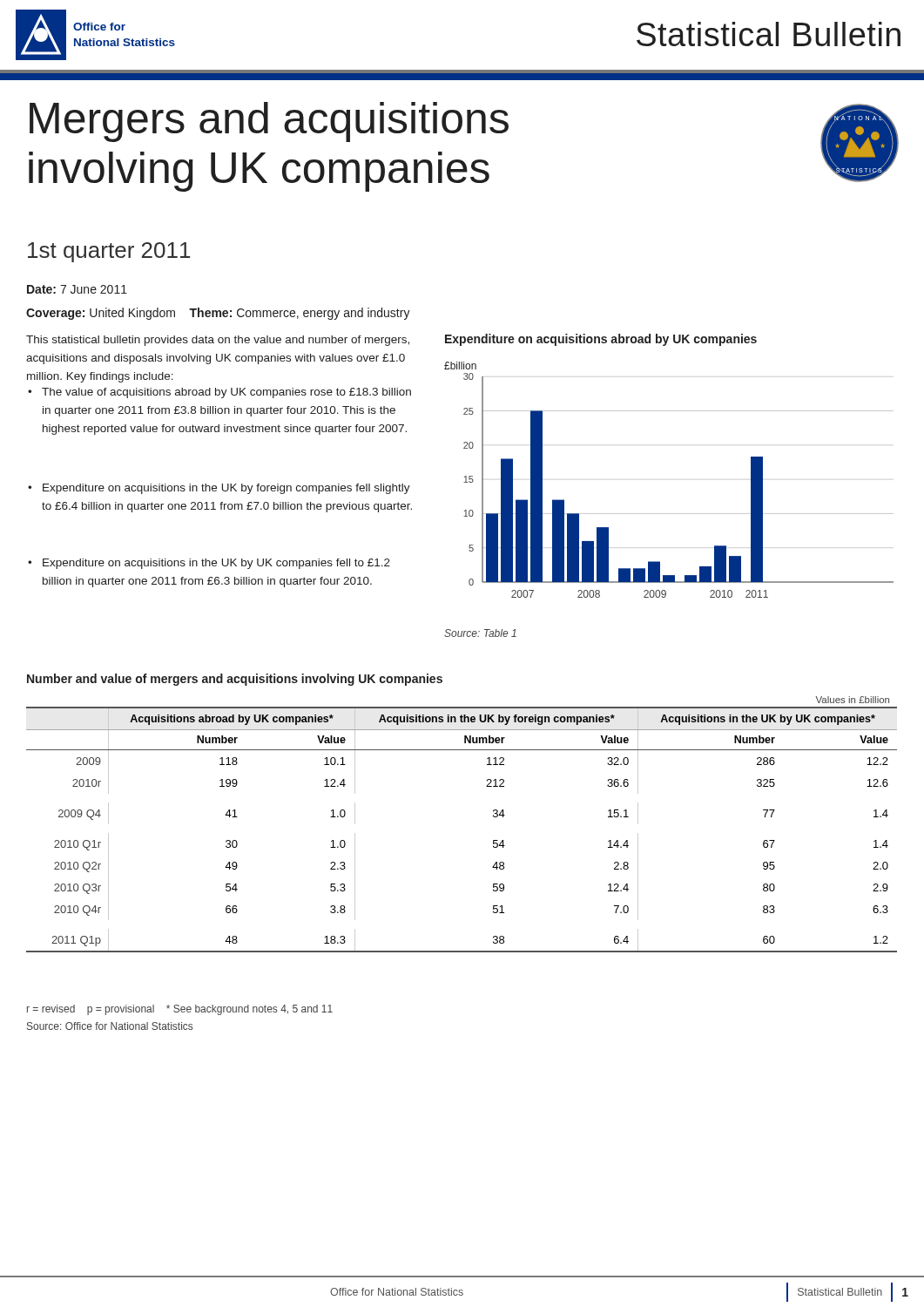924x1307 pixels.
Task: Select the title
Action: 309,143
